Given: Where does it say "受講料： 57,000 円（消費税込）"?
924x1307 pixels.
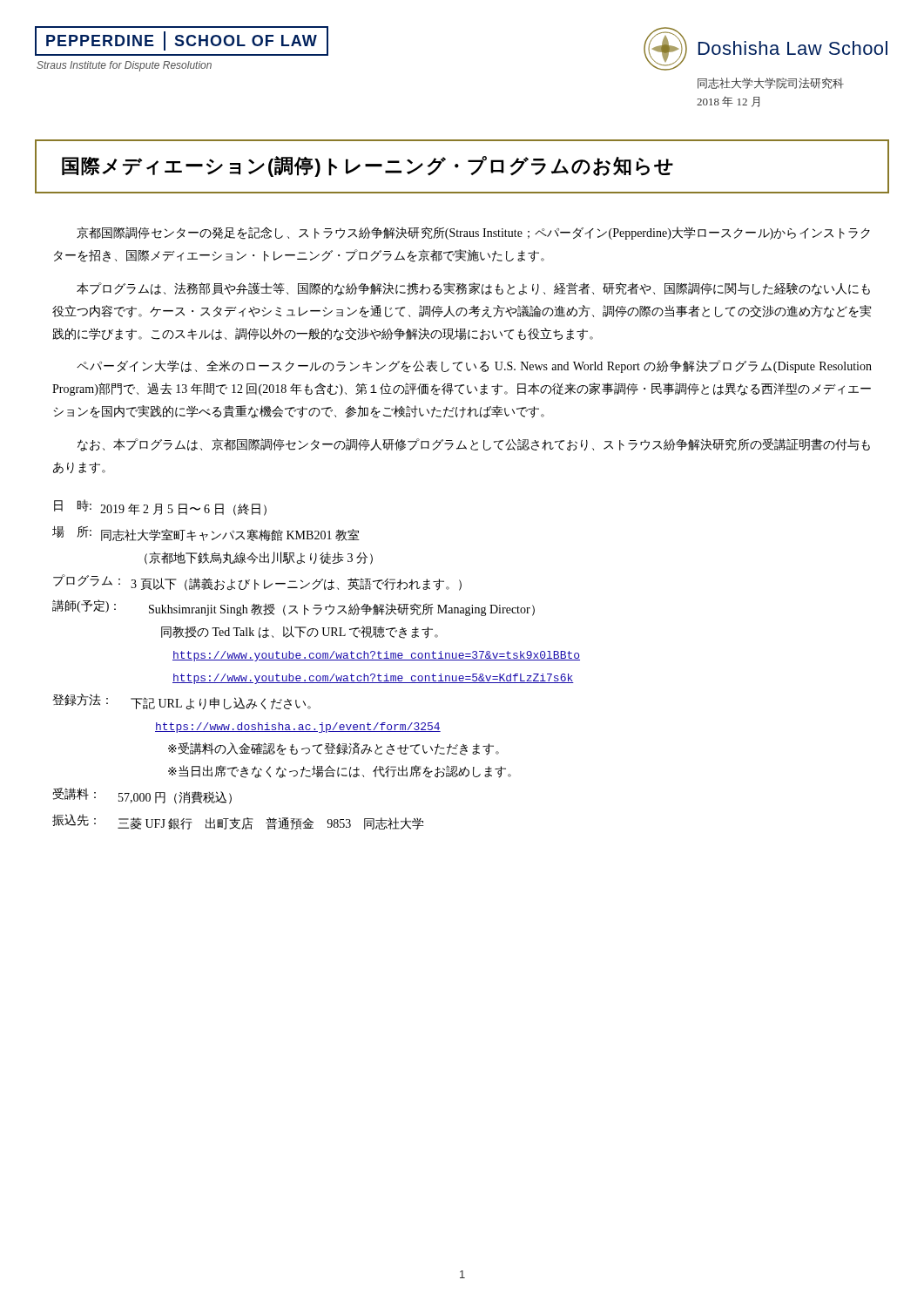Looking at the screenshot, I should click(x=142, y=796).
